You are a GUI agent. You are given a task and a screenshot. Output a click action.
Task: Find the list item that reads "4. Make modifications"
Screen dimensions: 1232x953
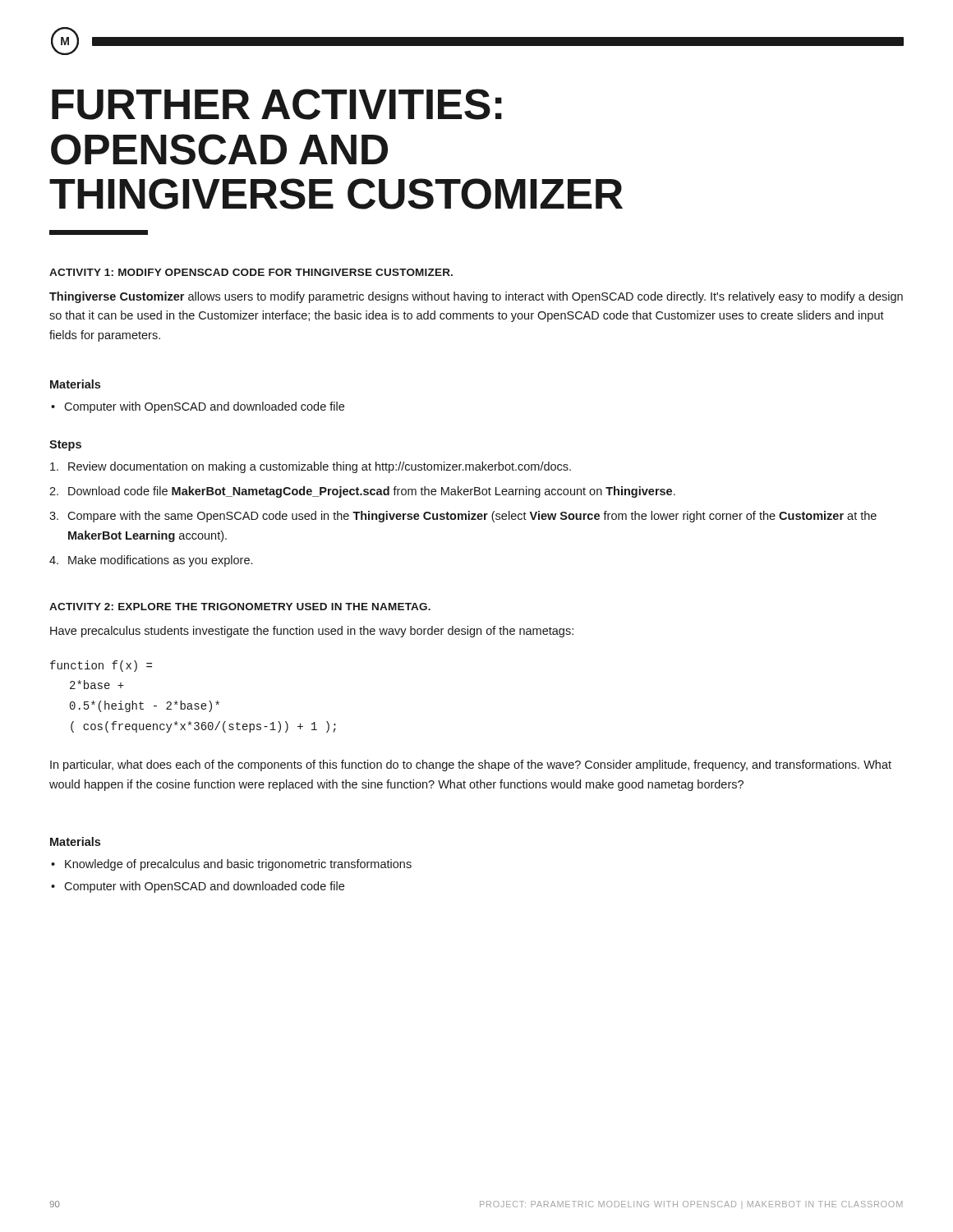click(151, 561)
